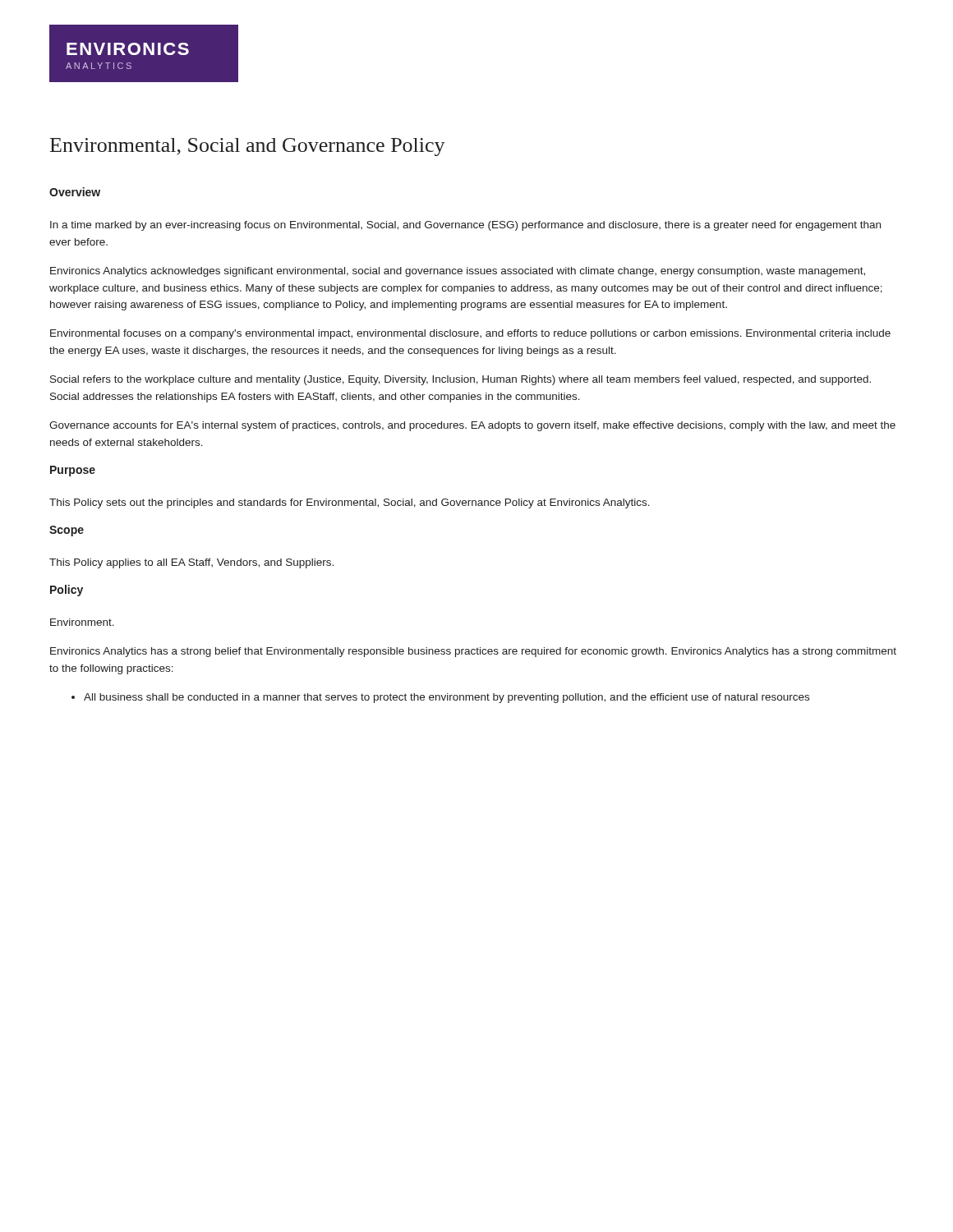The height and width of the screenshot is (1232, 953).
Task: Point to the text block starting "Governance accounts for EA's"
Action: coord(476,434)
